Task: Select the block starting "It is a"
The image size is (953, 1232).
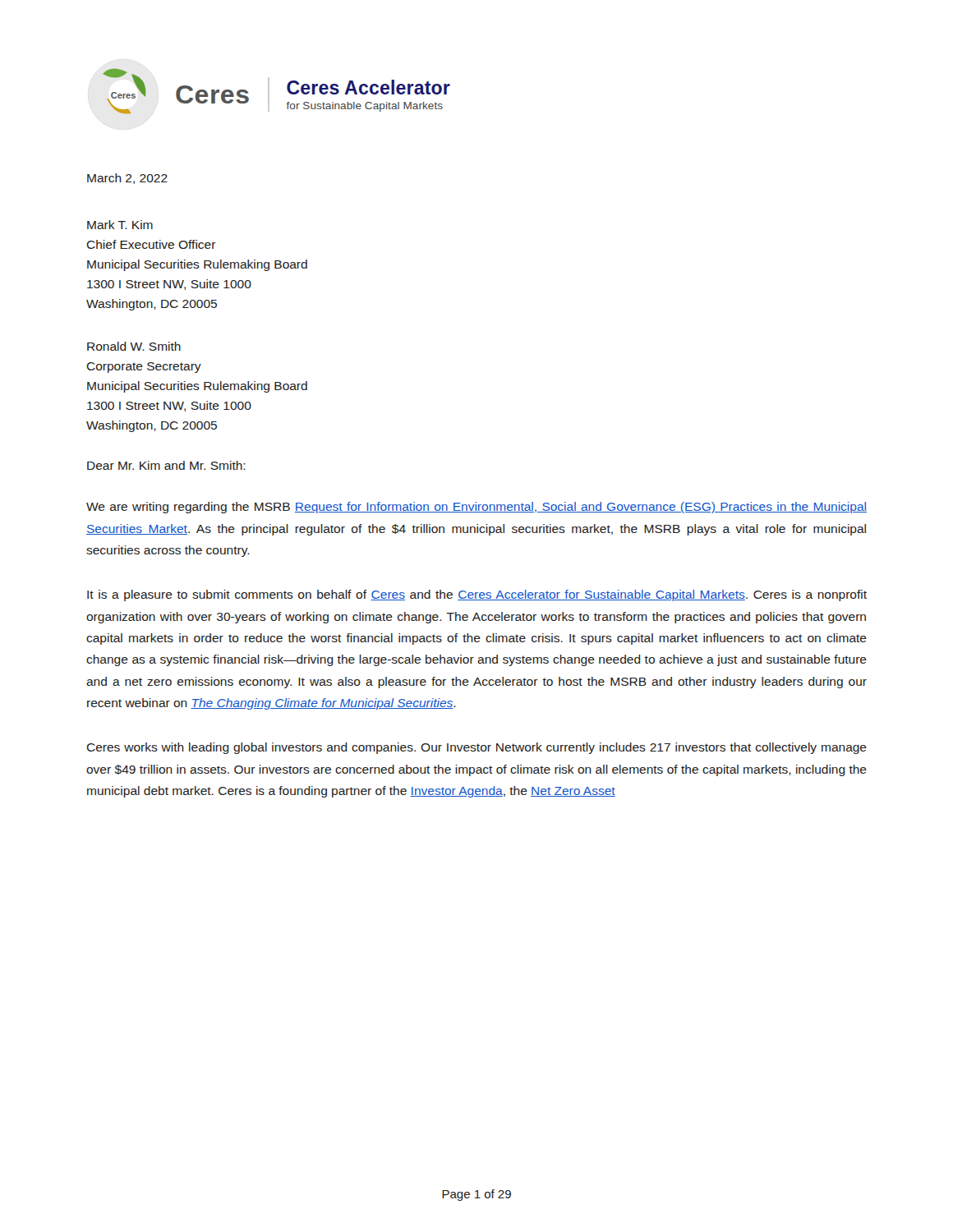Action: (x=476, y=648)
